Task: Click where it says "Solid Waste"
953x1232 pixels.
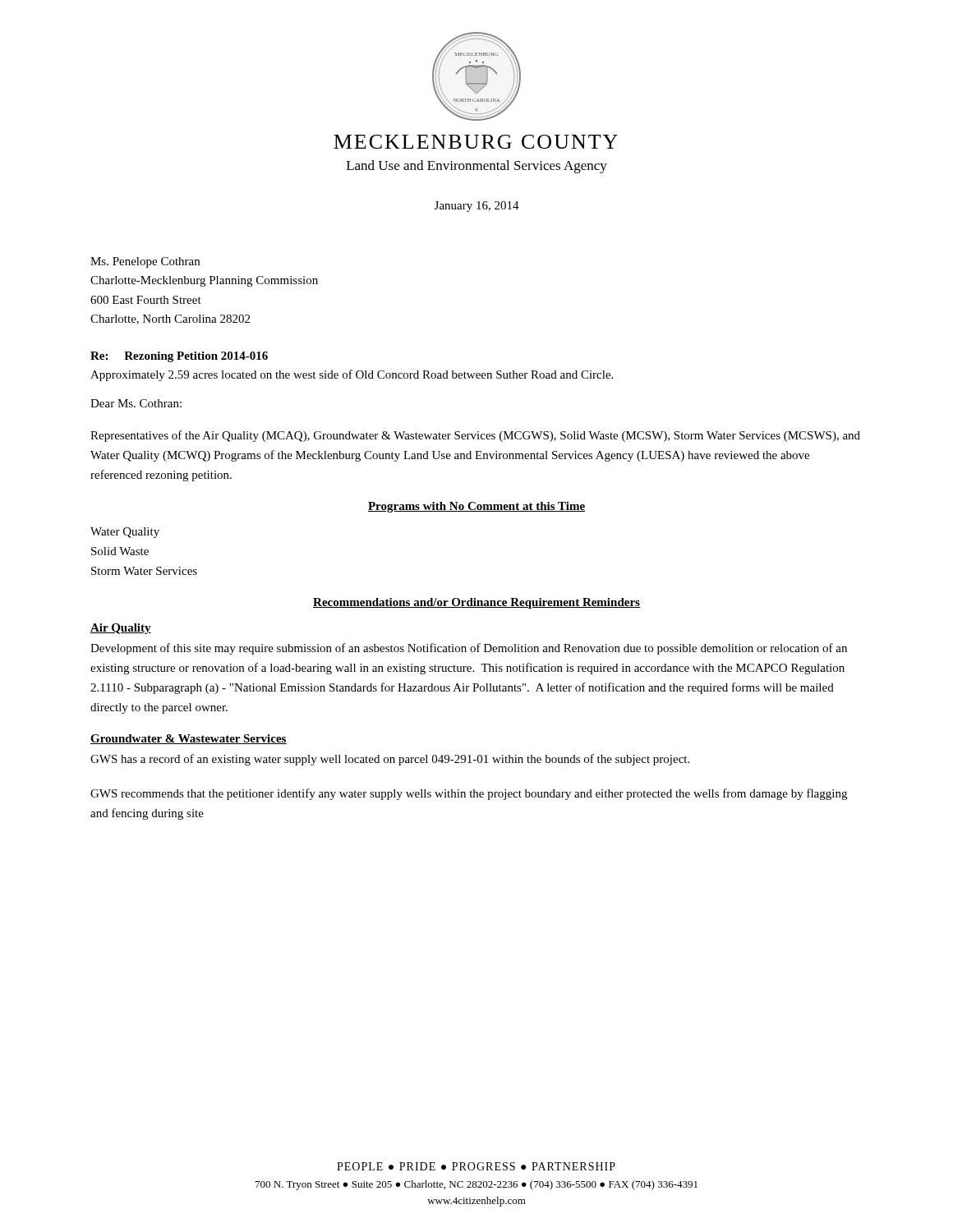Action: 120,551
